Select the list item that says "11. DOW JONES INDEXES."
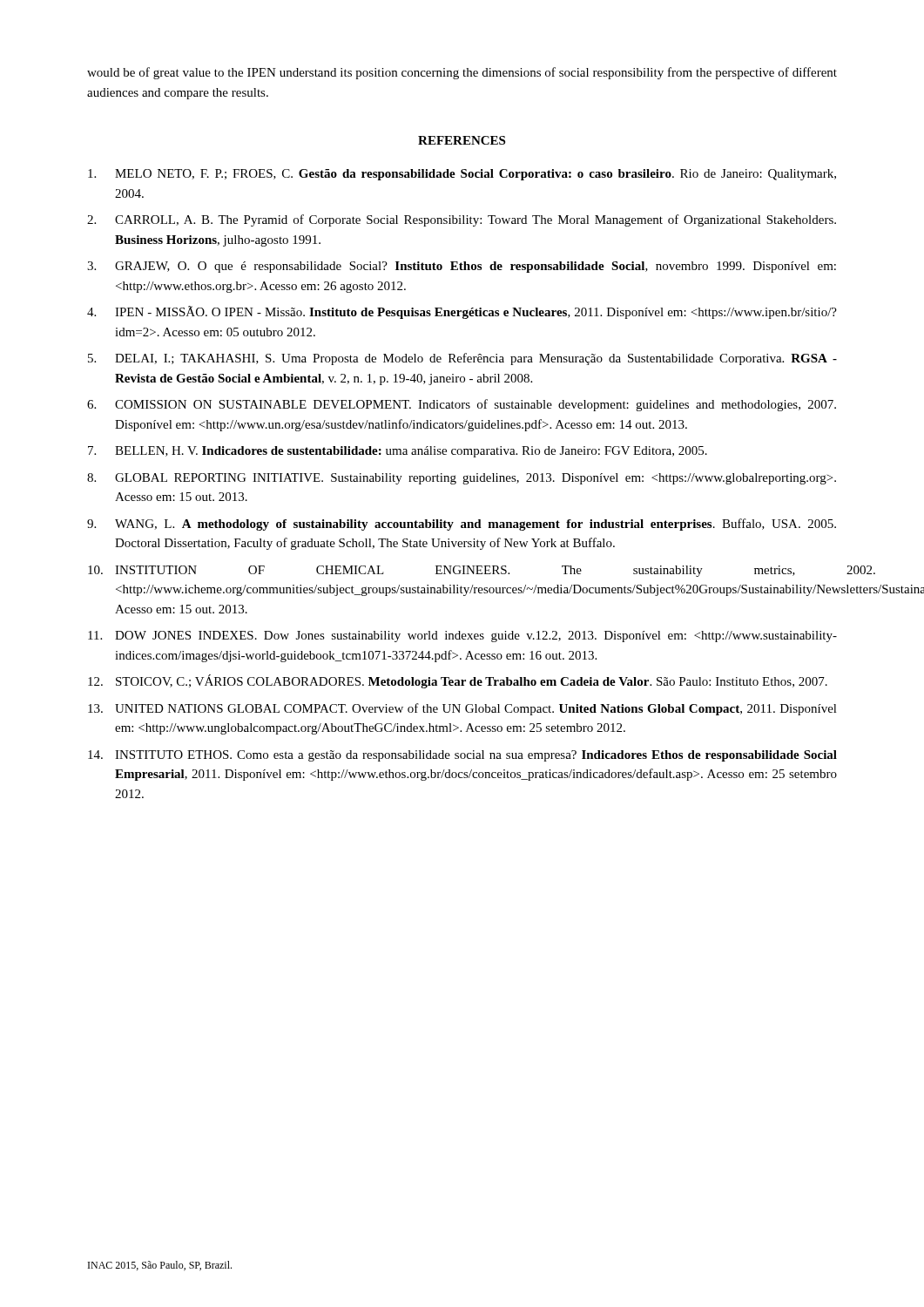The height and width of the screenshot is (1307, 924). [x=462, y=645]
